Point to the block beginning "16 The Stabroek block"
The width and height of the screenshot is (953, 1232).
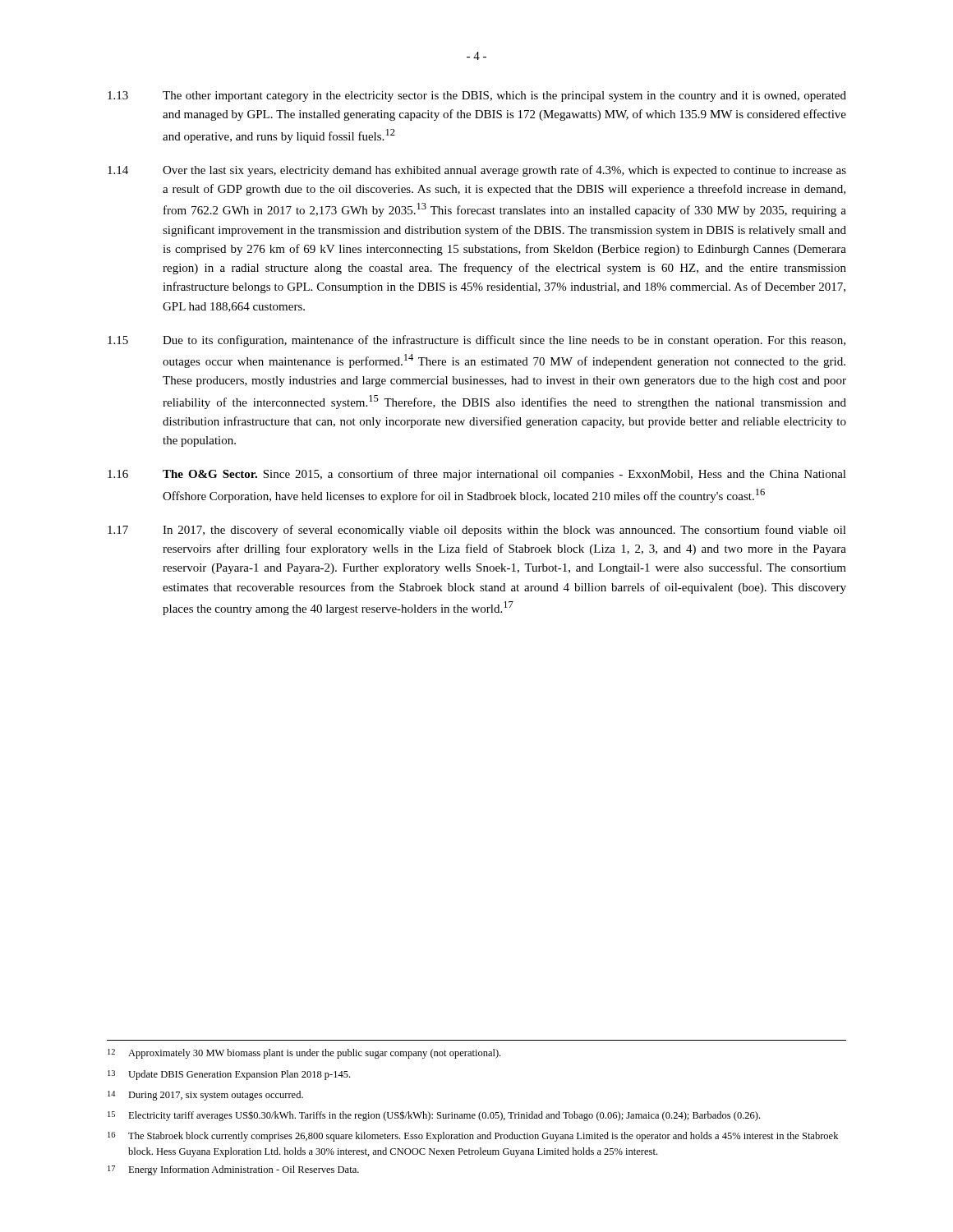476,1144
